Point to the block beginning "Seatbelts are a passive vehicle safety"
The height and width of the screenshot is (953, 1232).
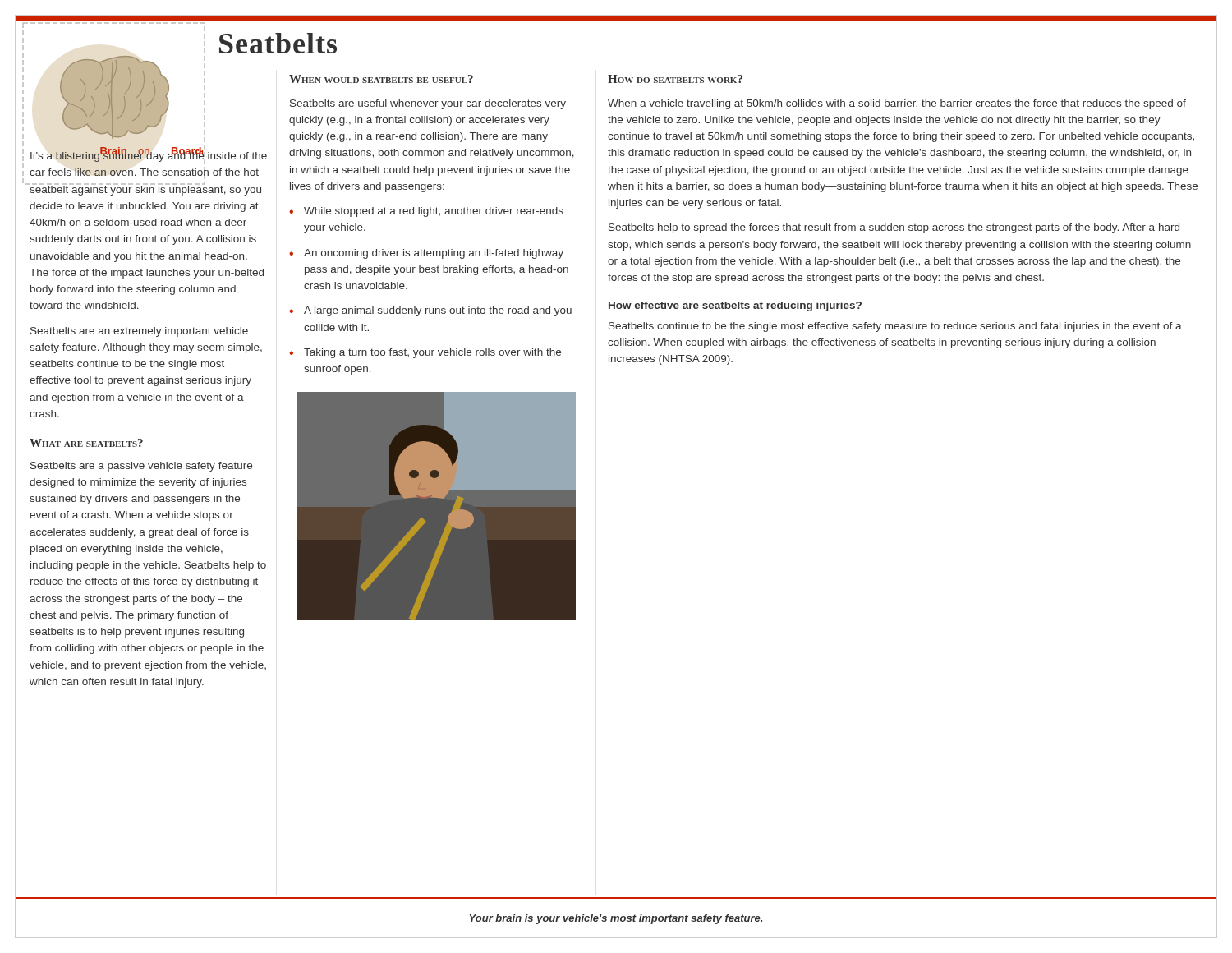pyautogui.click(x=149, y=574)
